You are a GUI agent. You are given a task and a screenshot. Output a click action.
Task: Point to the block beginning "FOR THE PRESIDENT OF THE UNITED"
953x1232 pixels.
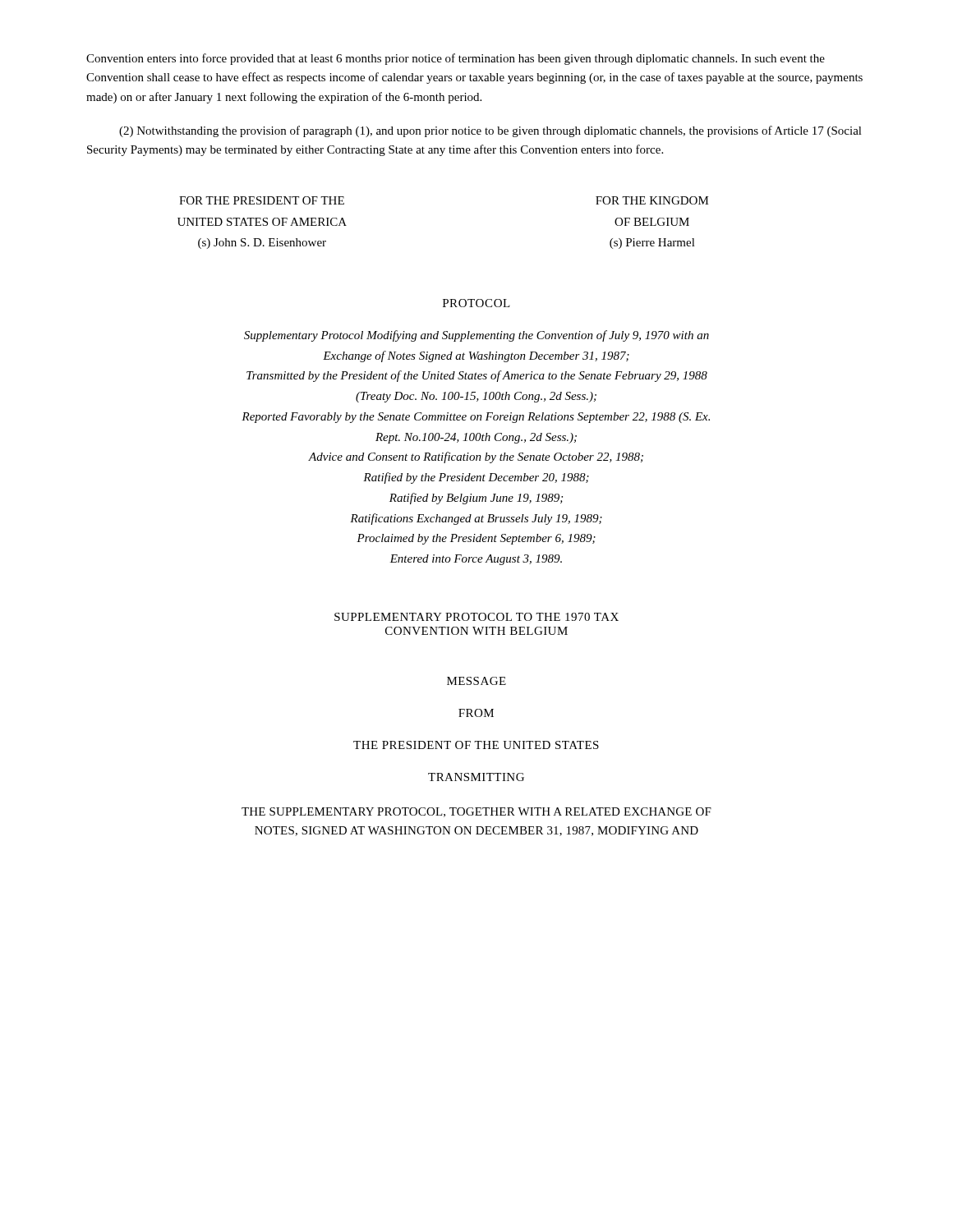coord(259,200)
